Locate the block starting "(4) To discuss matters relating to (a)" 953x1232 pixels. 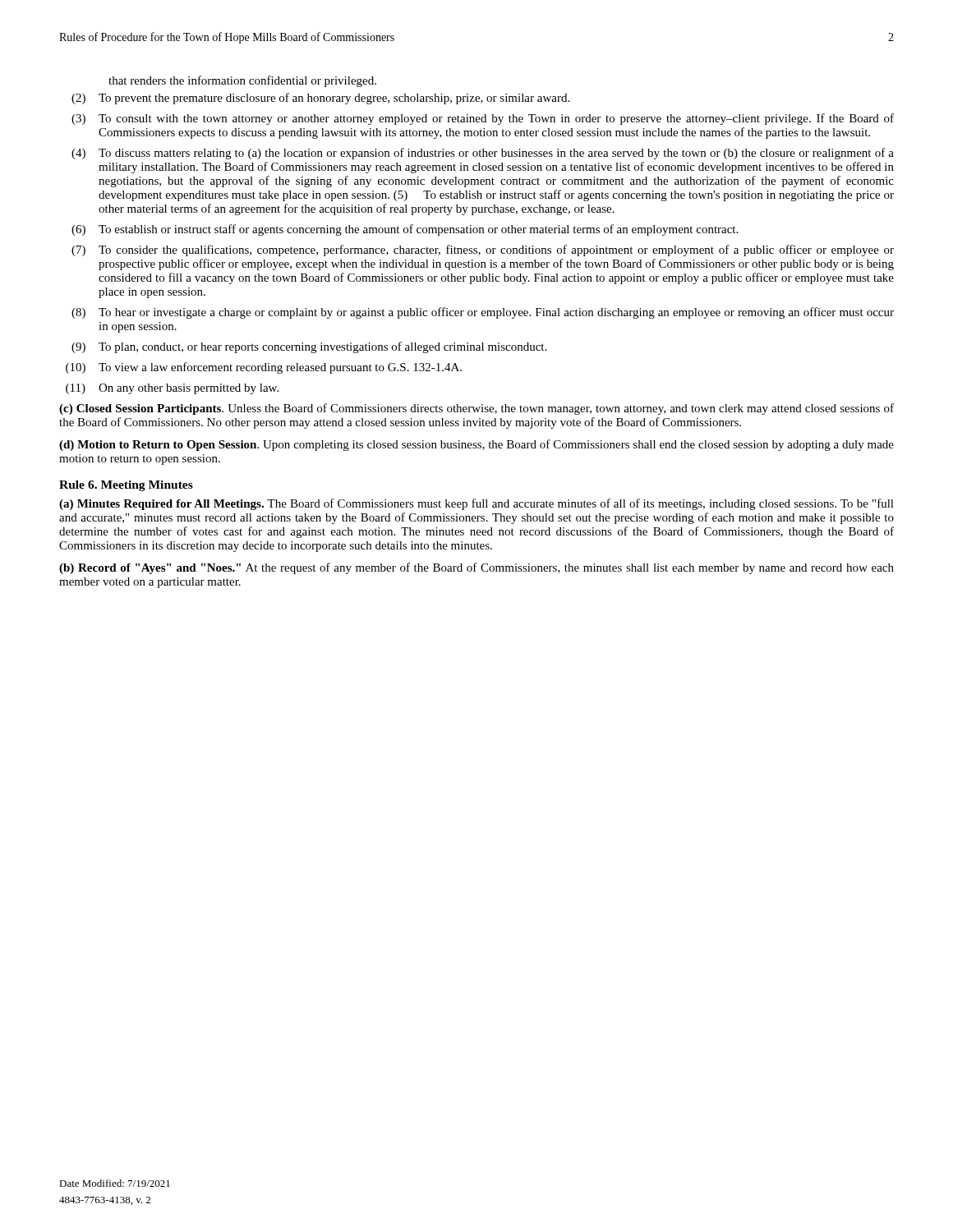coord(476,181)
